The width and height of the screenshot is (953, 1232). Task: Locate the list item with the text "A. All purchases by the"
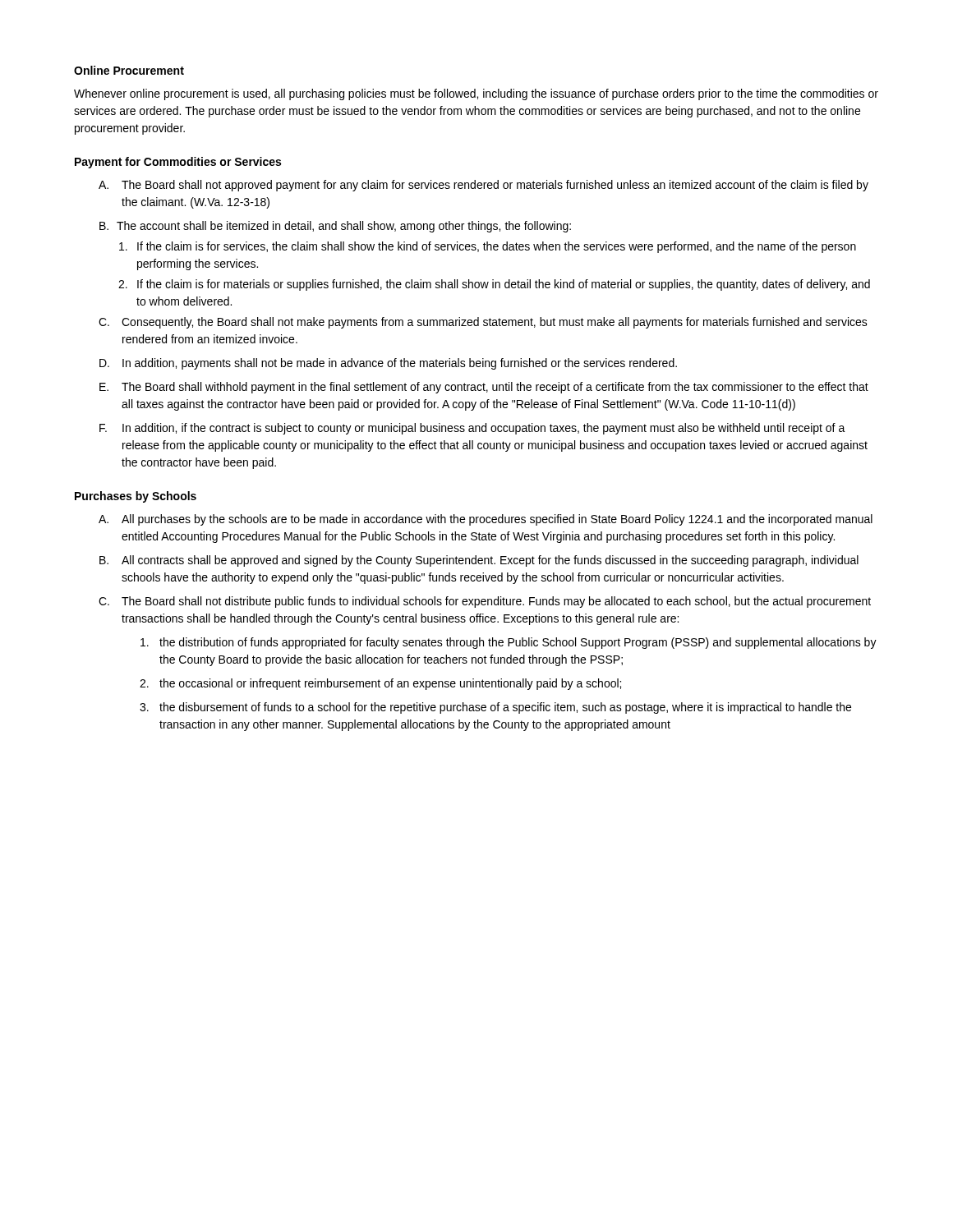(489, 528)
